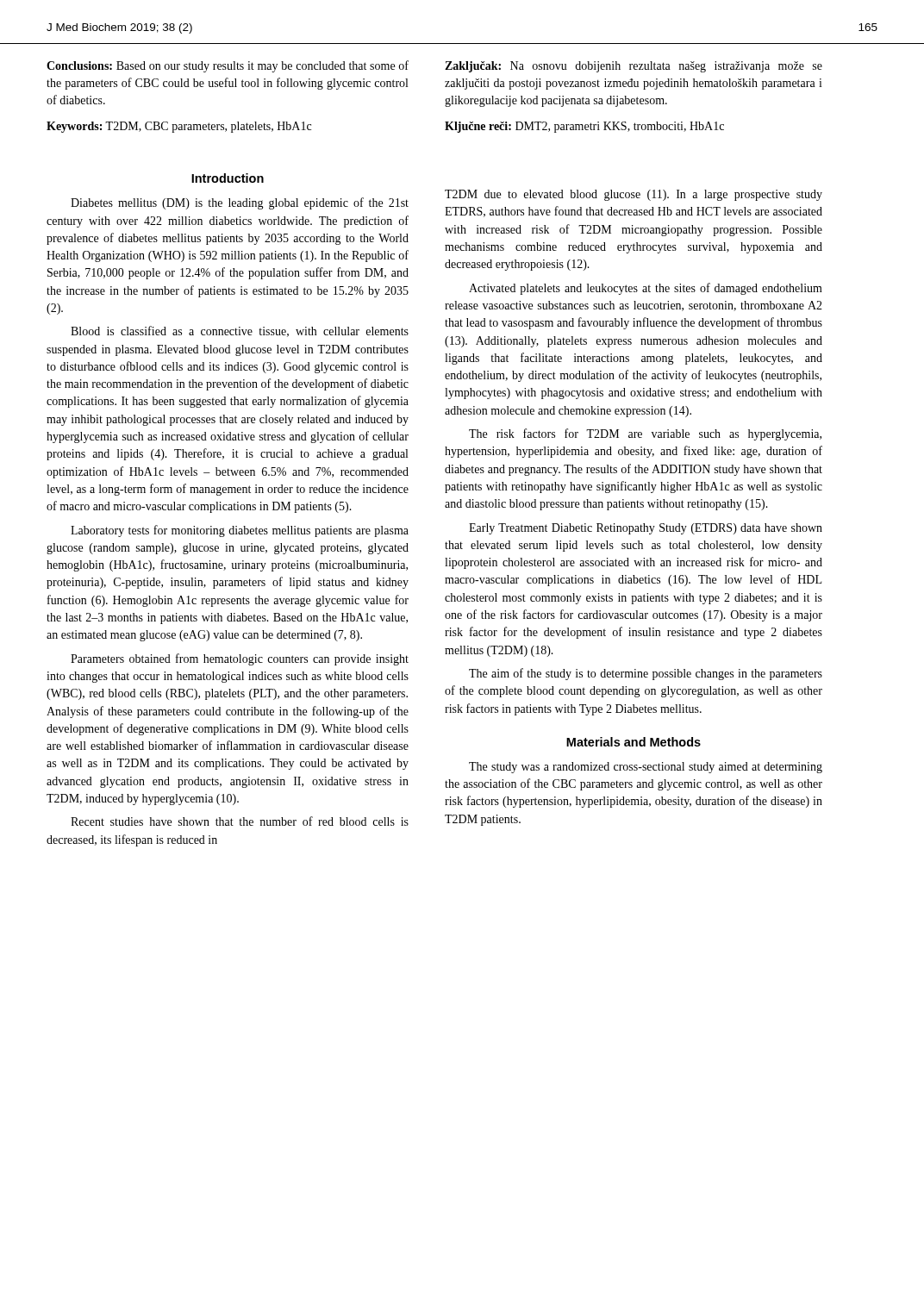The height and width of the screenshot is (1293, 924).
Task: Point to the block beginning "Conclusions: Based on our study results"
Action: click(228, 83)
